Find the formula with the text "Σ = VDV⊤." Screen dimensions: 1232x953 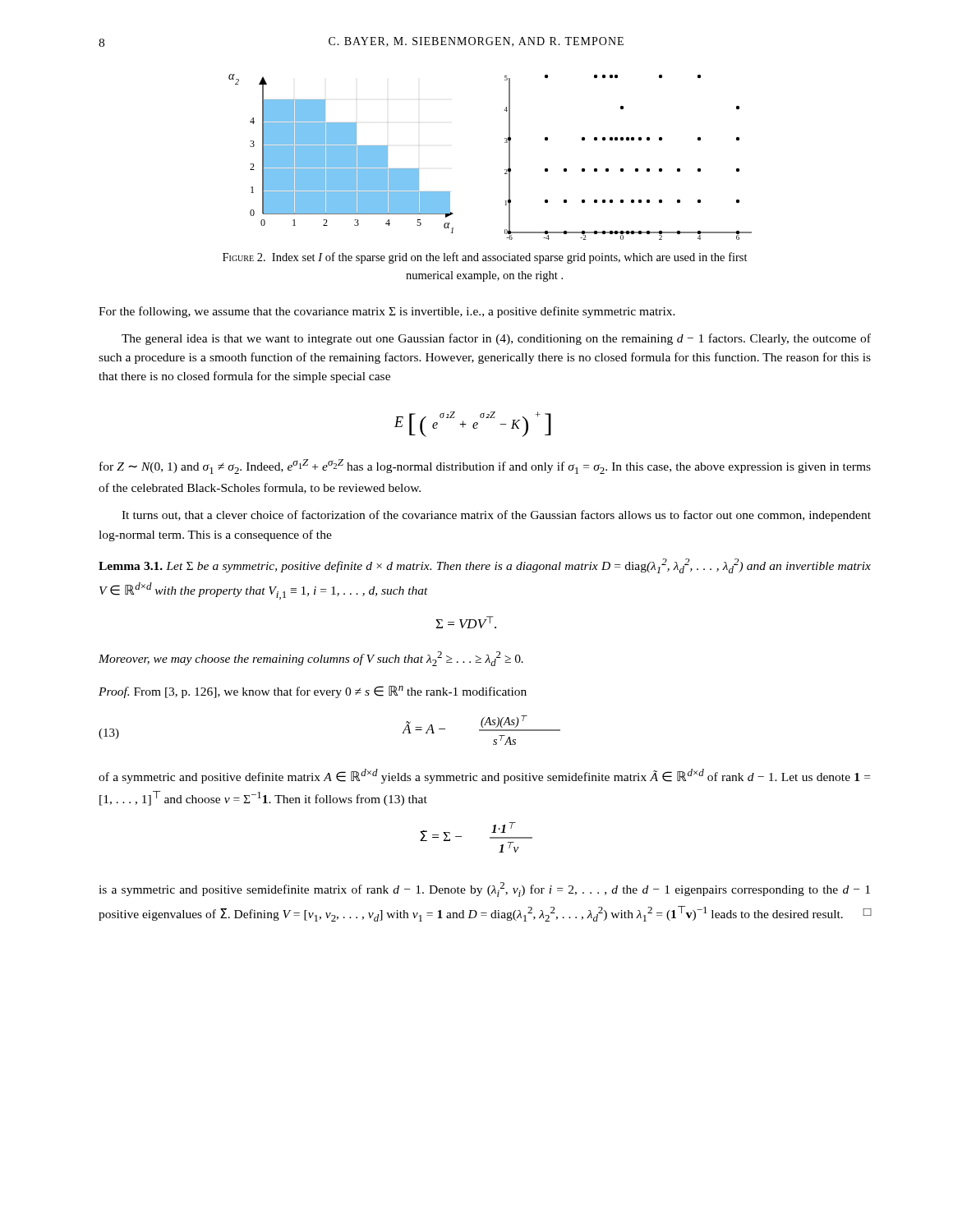(x=485, y=624)
